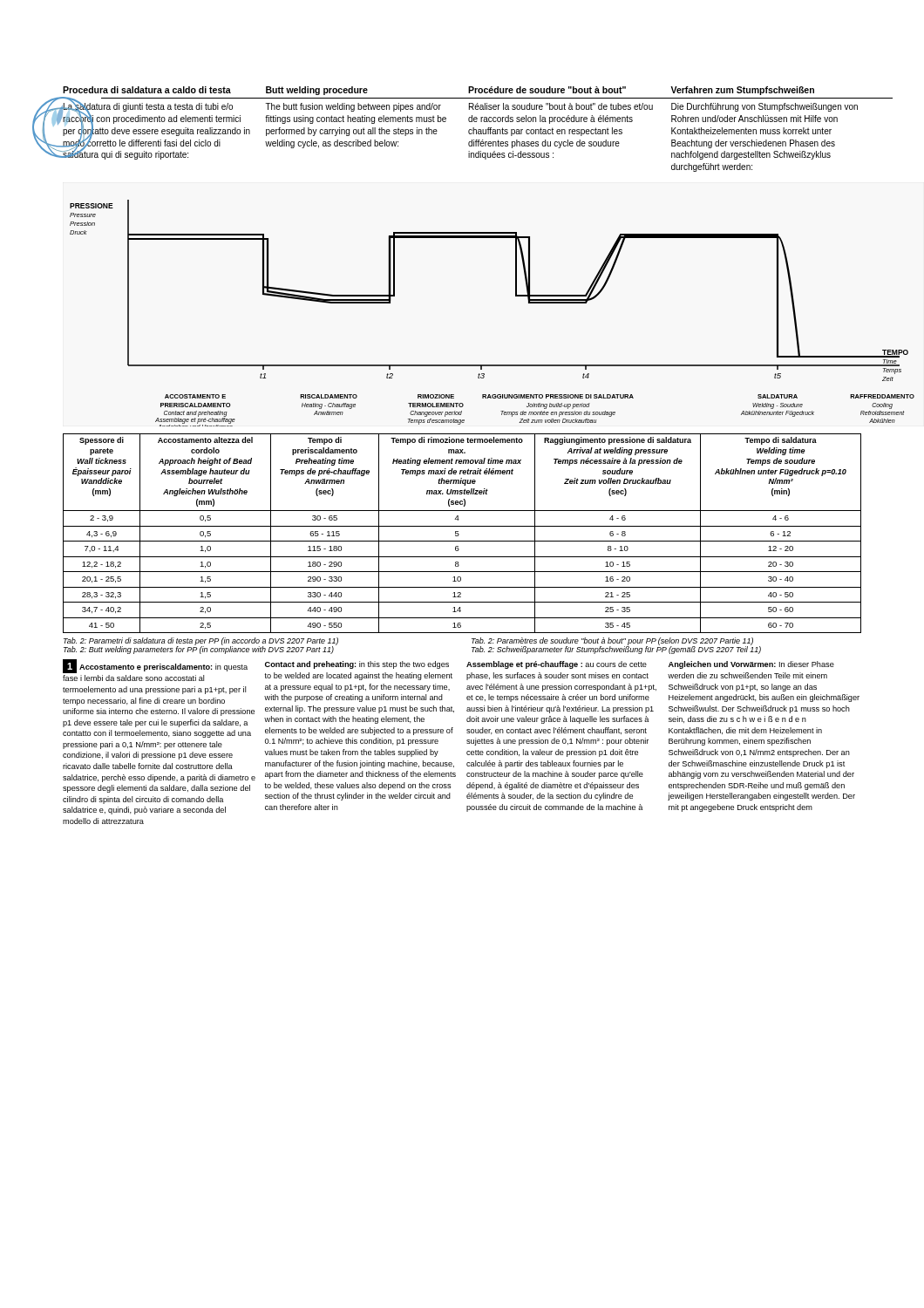
Task: Click where it says "Procedura di saldatura a caldo di testa"
Action: (x=147, y=90)
